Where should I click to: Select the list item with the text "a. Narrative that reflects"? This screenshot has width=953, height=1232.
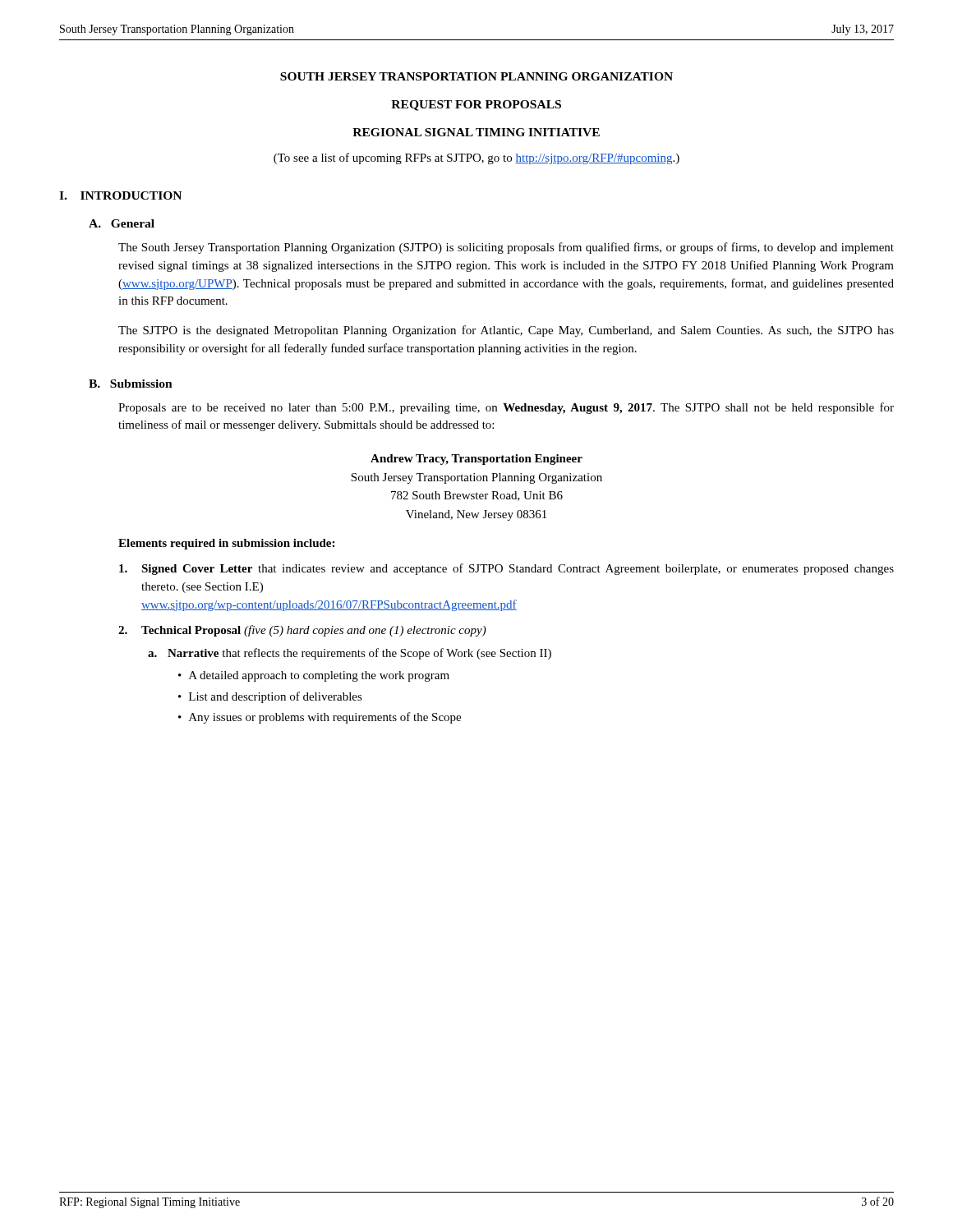pyautogui.click(x=521, y=654)
